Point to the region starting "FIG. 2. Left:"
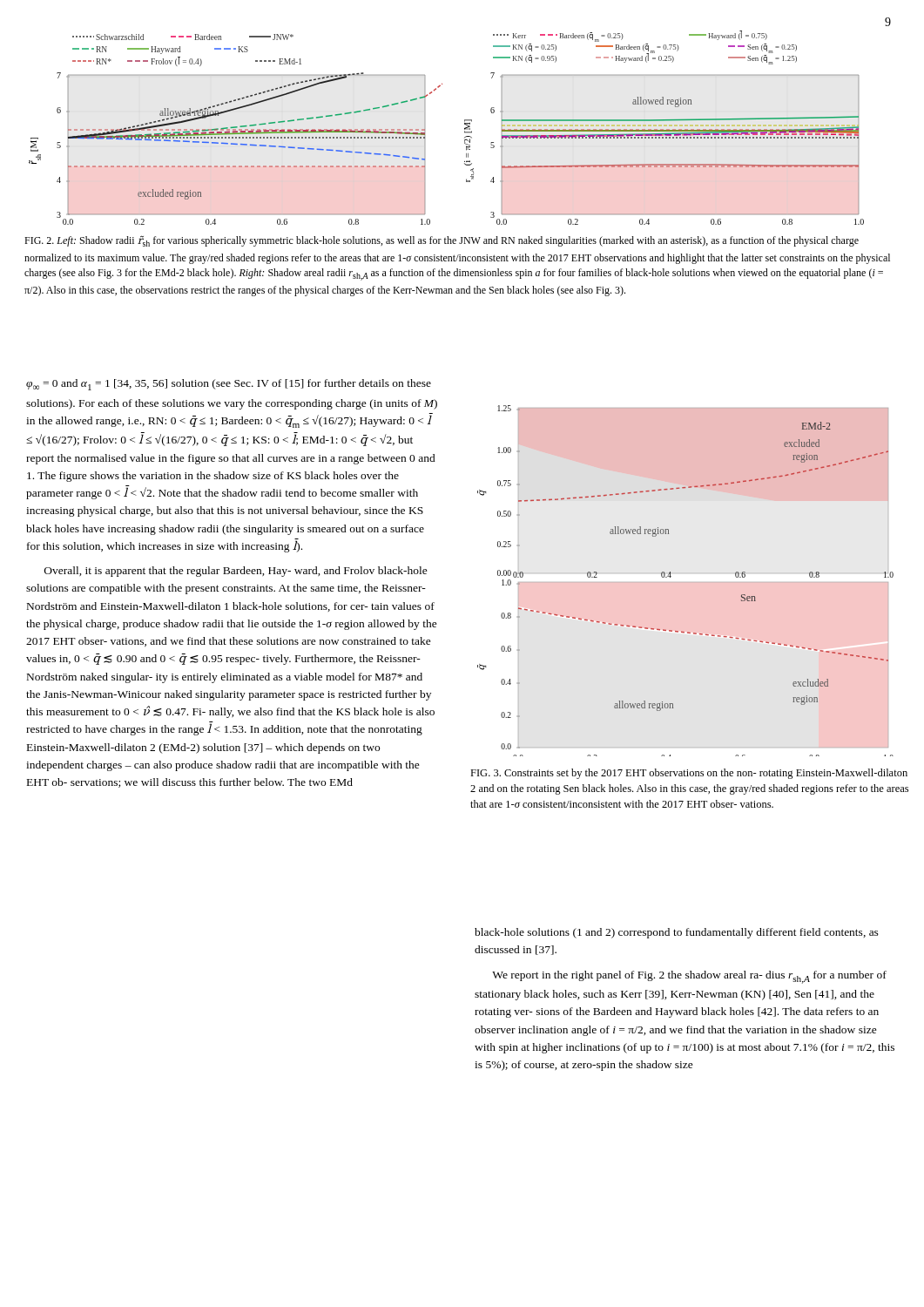This screenshot has width=924, height=1307. click(x=457, y=265)
